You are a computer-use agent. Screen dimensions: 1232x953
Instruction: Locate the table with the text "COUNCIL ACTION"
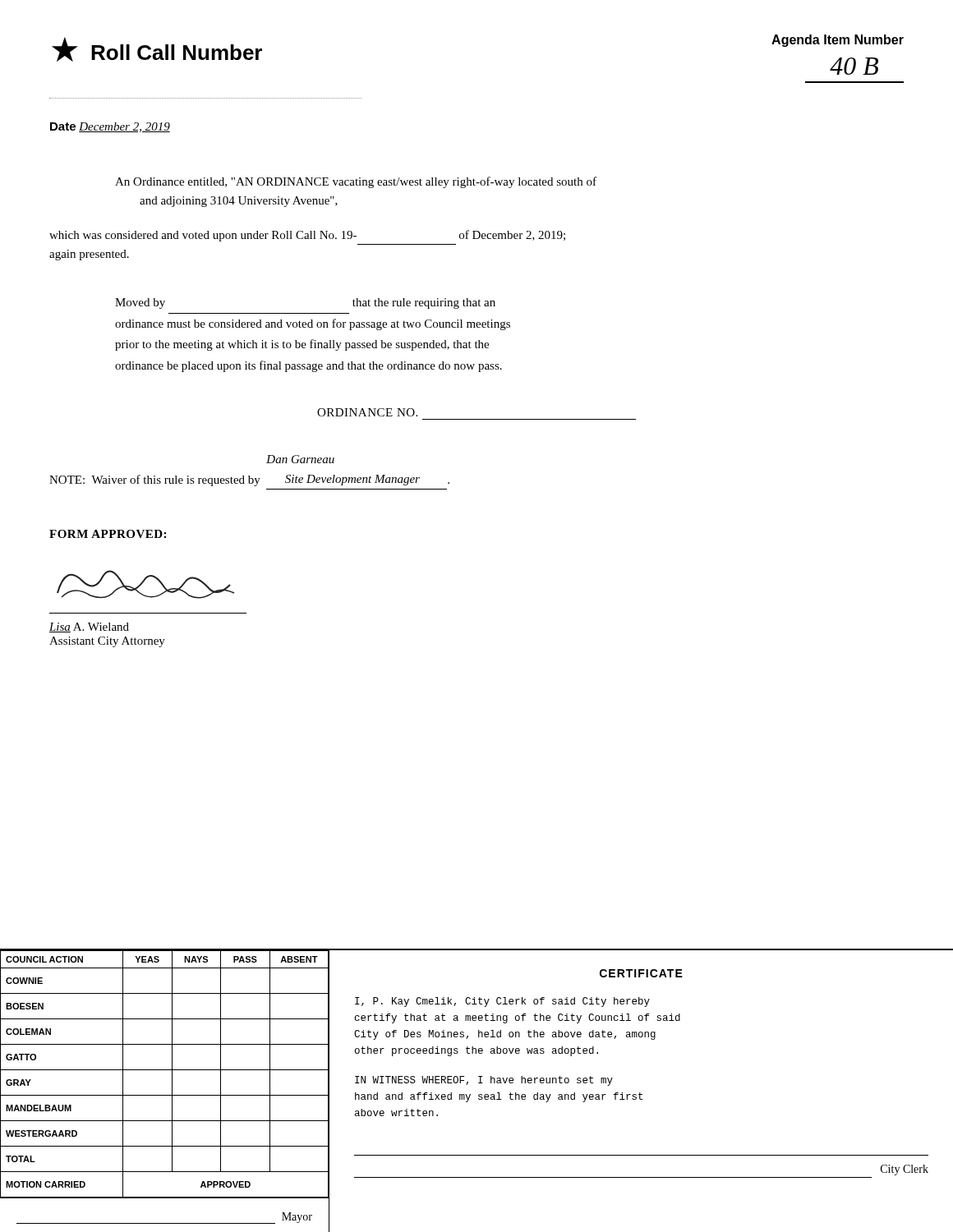point(164,1074)
